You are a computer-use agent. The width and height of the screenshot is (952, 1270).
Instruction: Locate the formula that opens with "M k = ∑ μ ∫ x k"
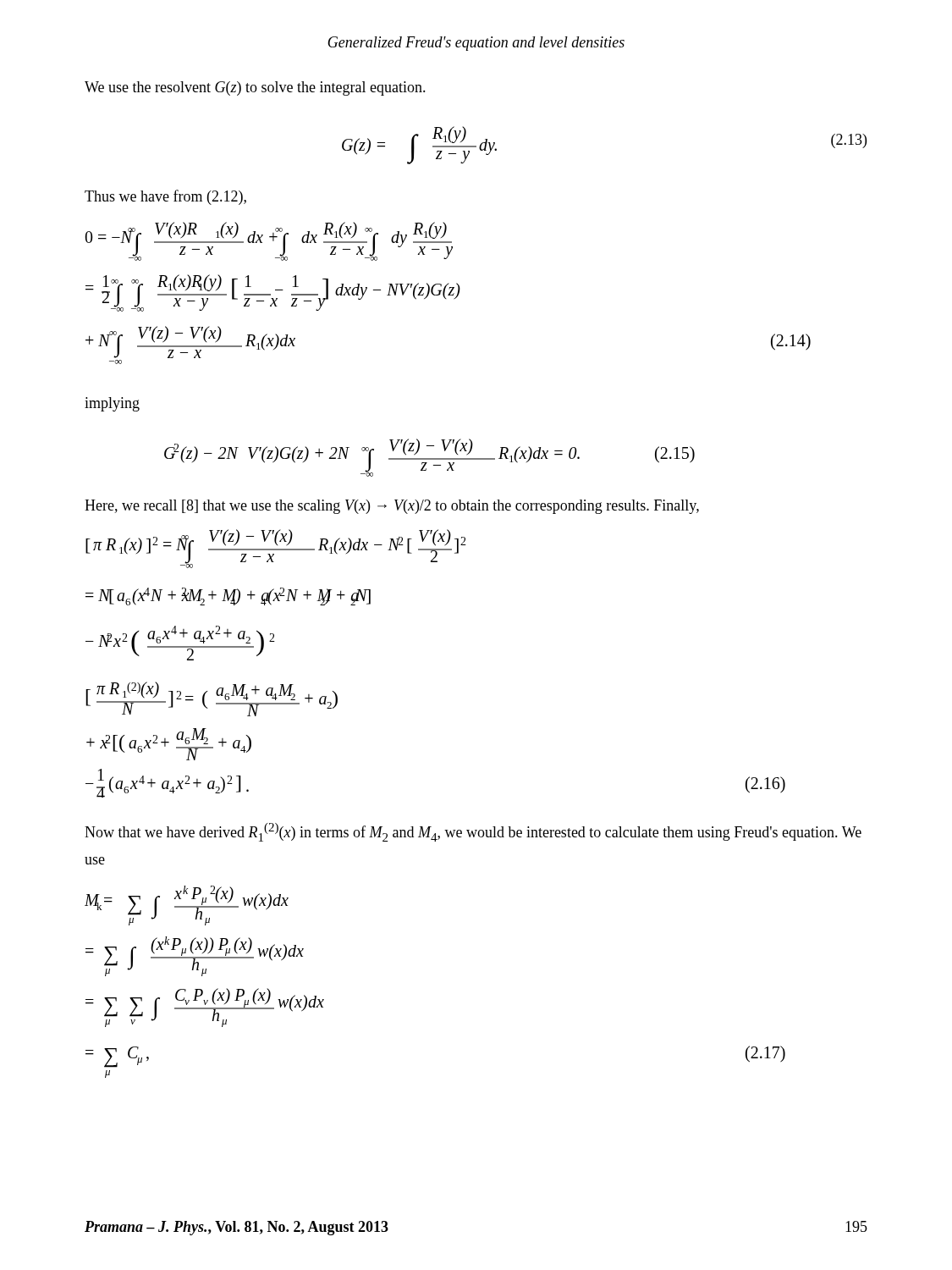coord(187,906)
